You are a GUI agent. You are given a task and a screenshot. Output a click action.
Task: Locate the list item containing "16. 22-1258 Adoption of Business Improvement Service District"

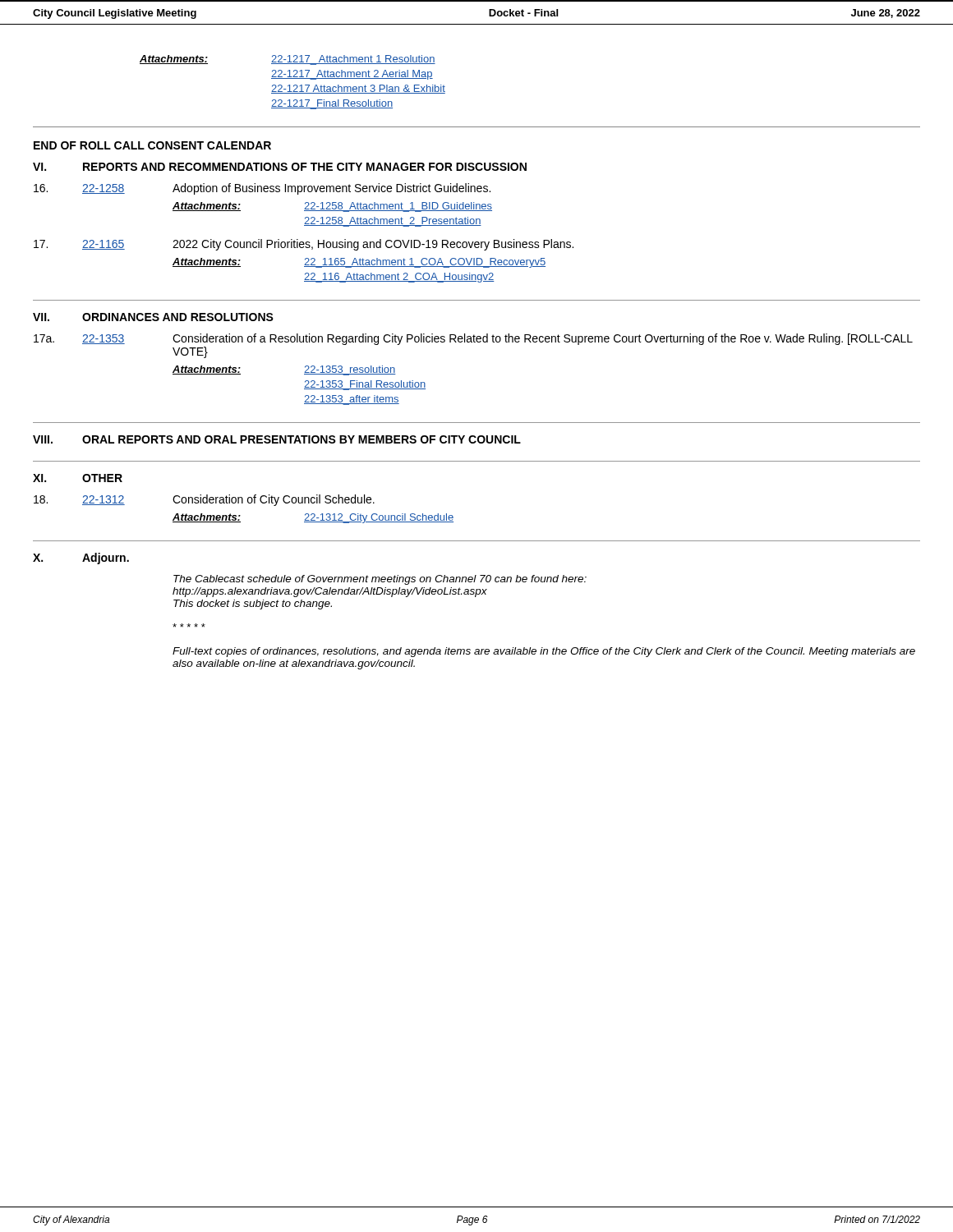point(476,188)
